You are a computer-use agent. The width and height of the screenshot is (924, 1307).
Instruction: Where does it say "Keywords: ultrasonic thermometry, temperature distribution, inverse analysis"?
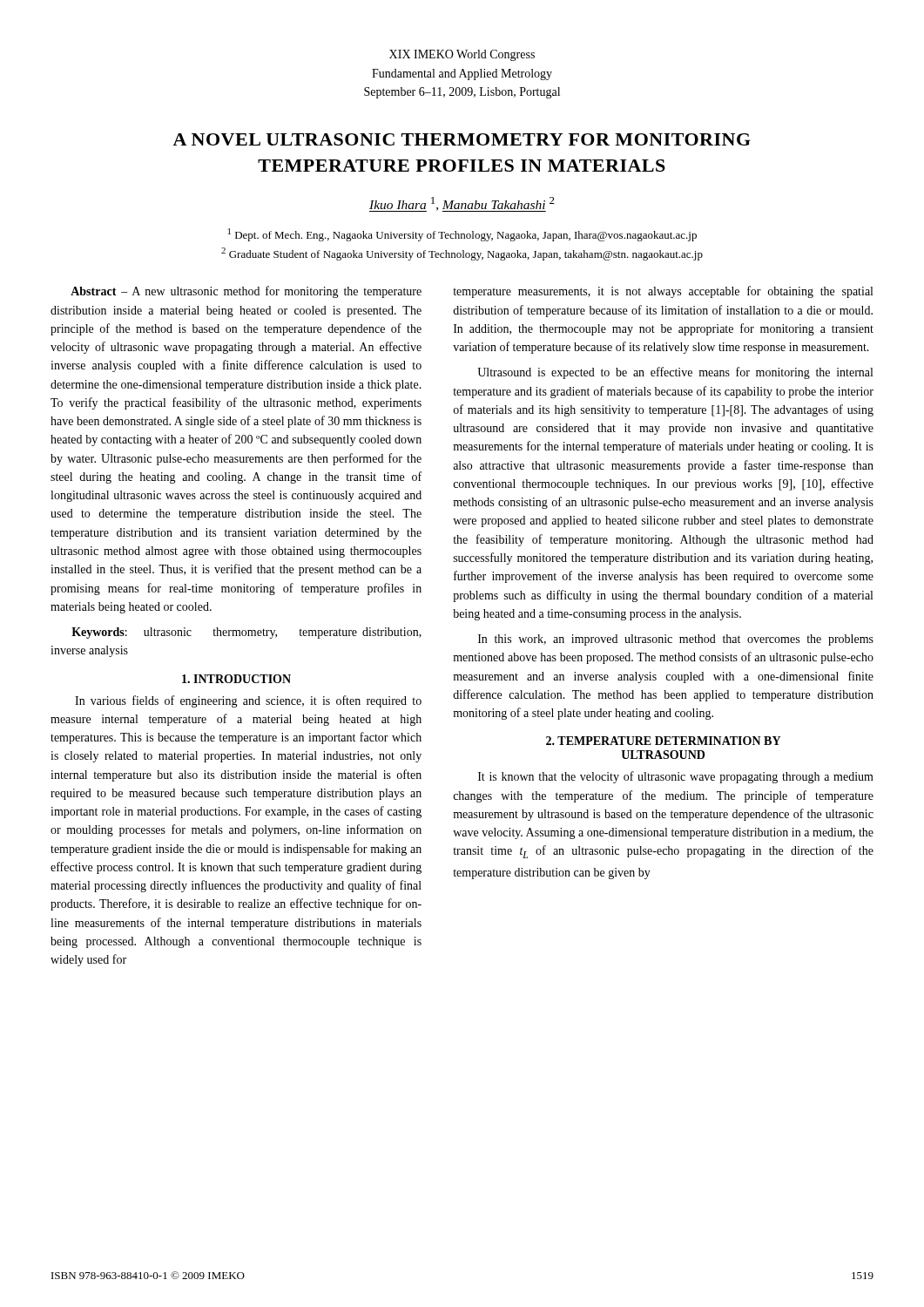click(236, 641)
